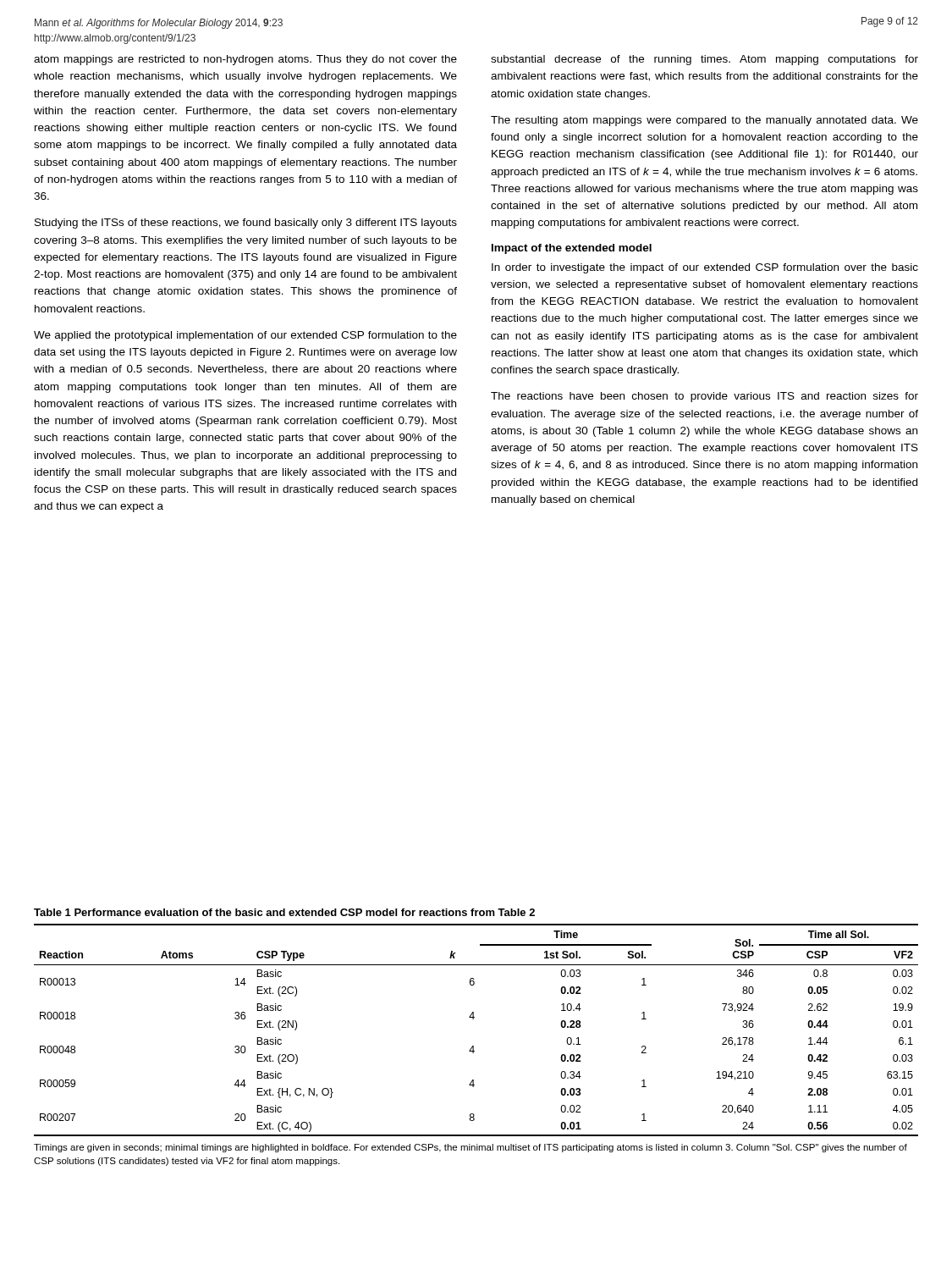Click on the caption with the text "Table 1 Performance evaluation of the"

tap(285, 912)
